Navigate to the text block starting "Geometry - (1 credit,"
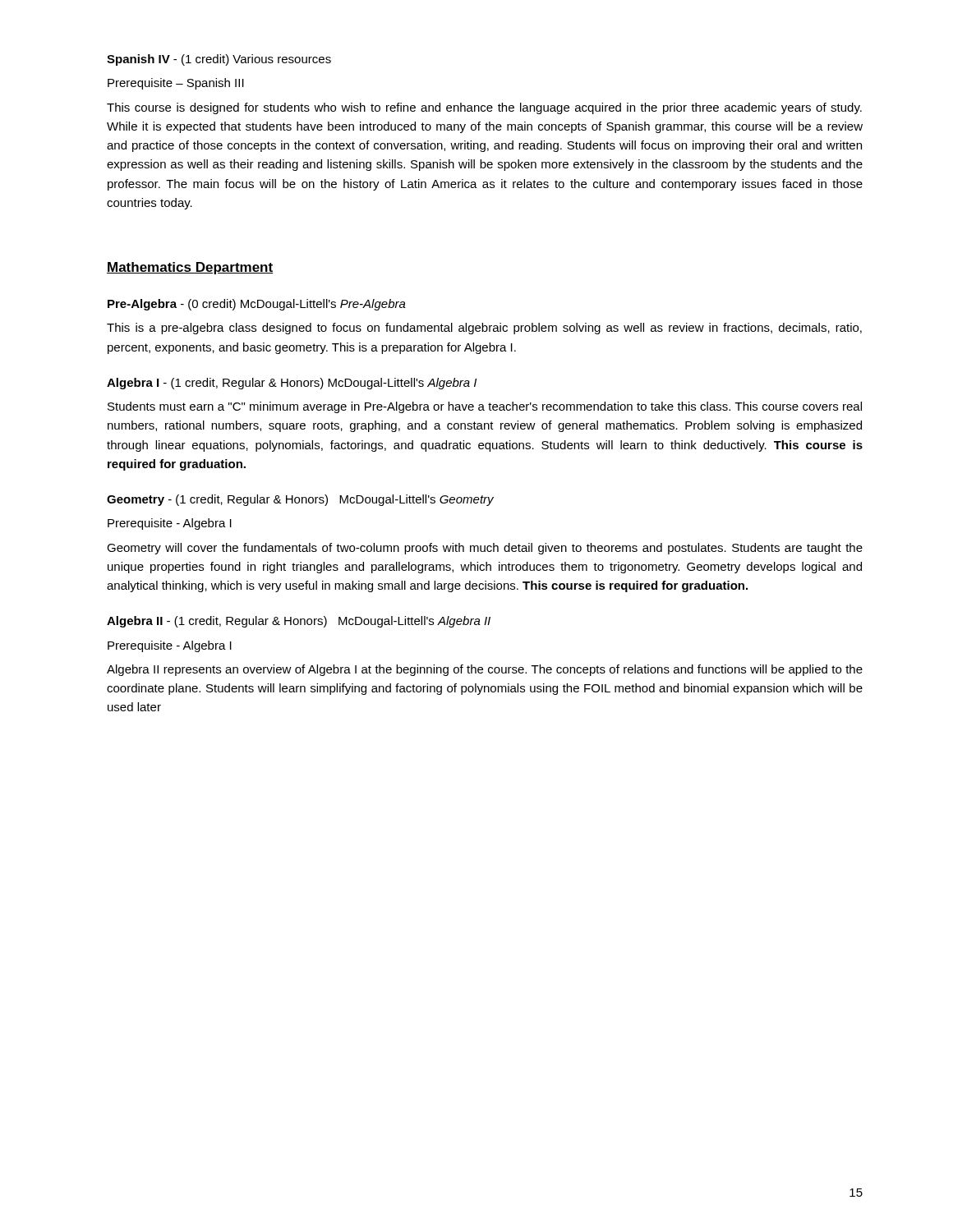The height and width of the screenshot is (1232, 953). [x=485, y=542]
